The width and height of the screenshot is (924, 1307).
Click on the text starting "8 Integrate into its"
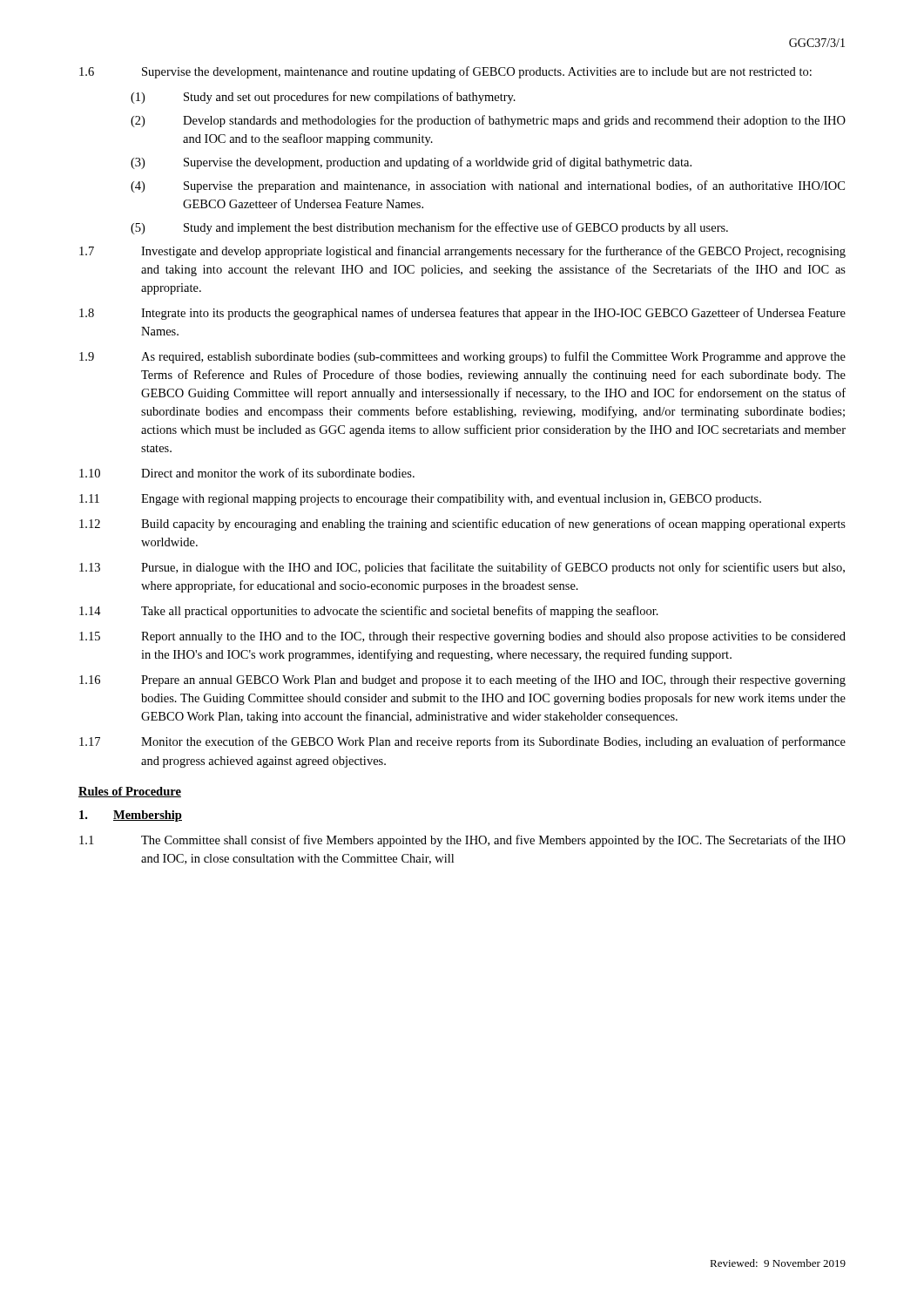click(462, 323)
